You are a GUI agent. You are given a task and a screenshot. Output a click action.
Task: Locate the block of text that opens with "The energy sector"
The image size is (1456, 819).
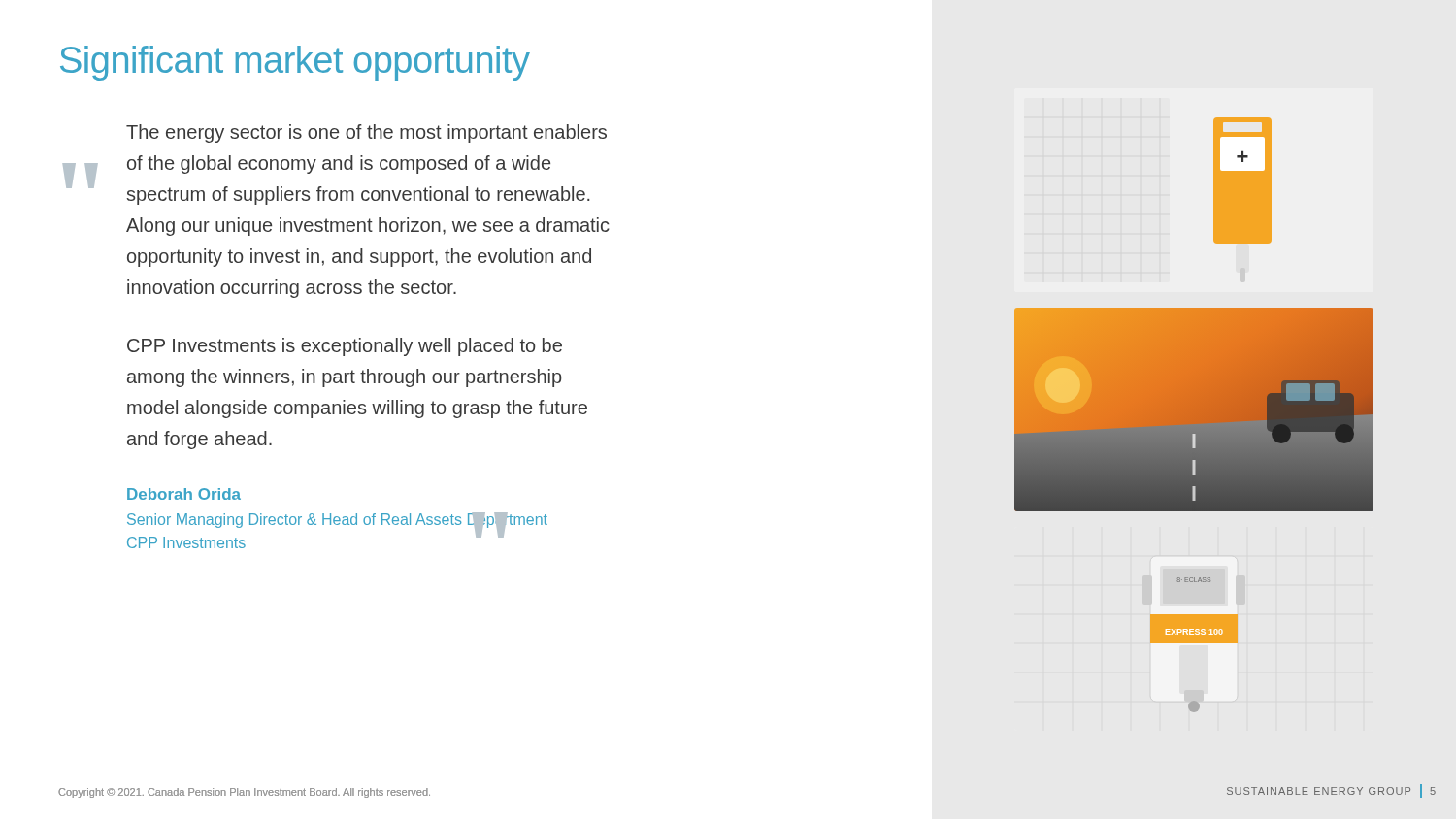click(368, 209)
